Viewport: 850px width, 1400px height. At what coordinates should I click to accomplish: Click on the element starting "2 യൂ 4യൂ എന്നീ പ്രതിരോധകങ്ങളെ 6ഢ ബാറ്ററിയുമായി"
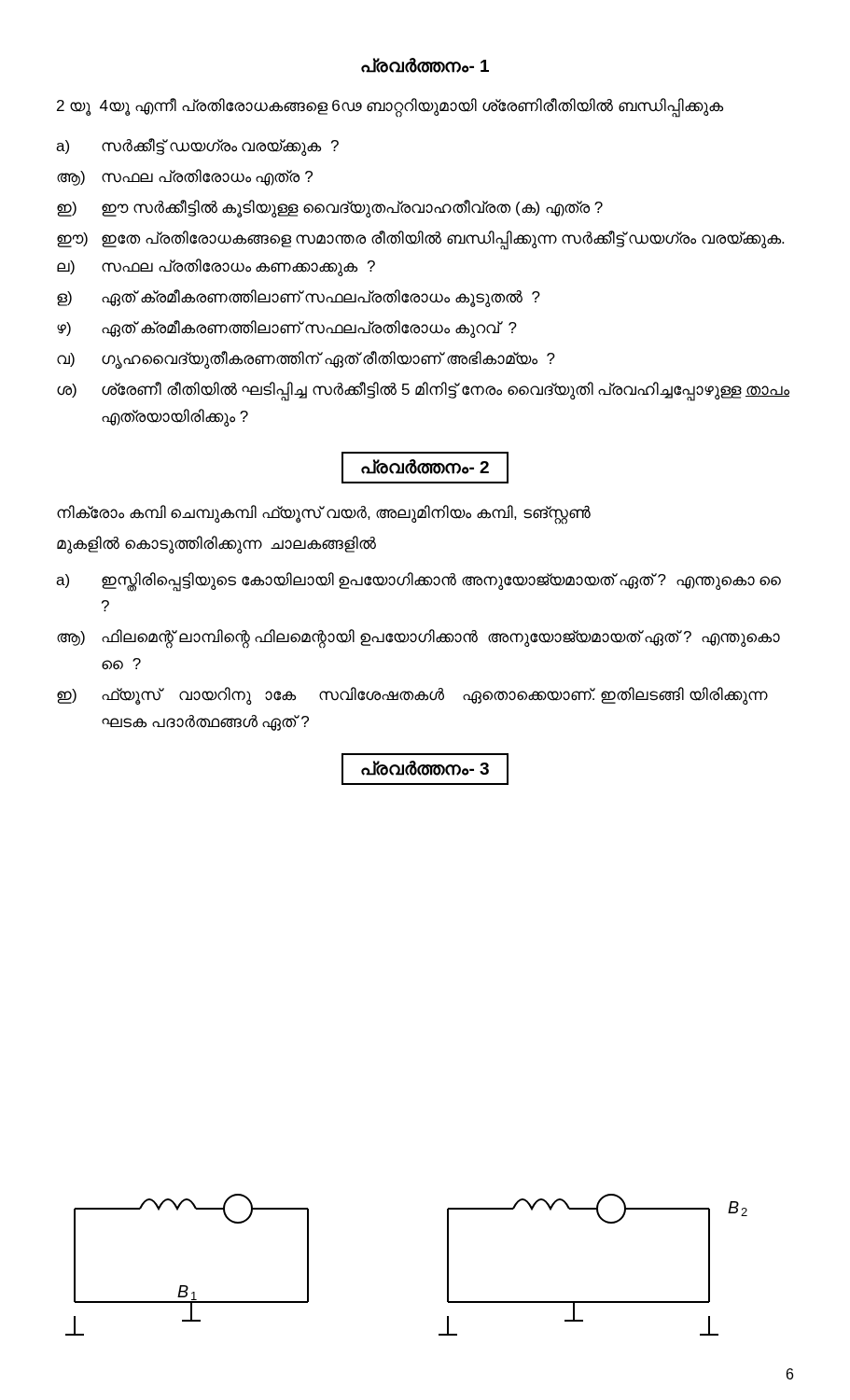pos(390,106)
